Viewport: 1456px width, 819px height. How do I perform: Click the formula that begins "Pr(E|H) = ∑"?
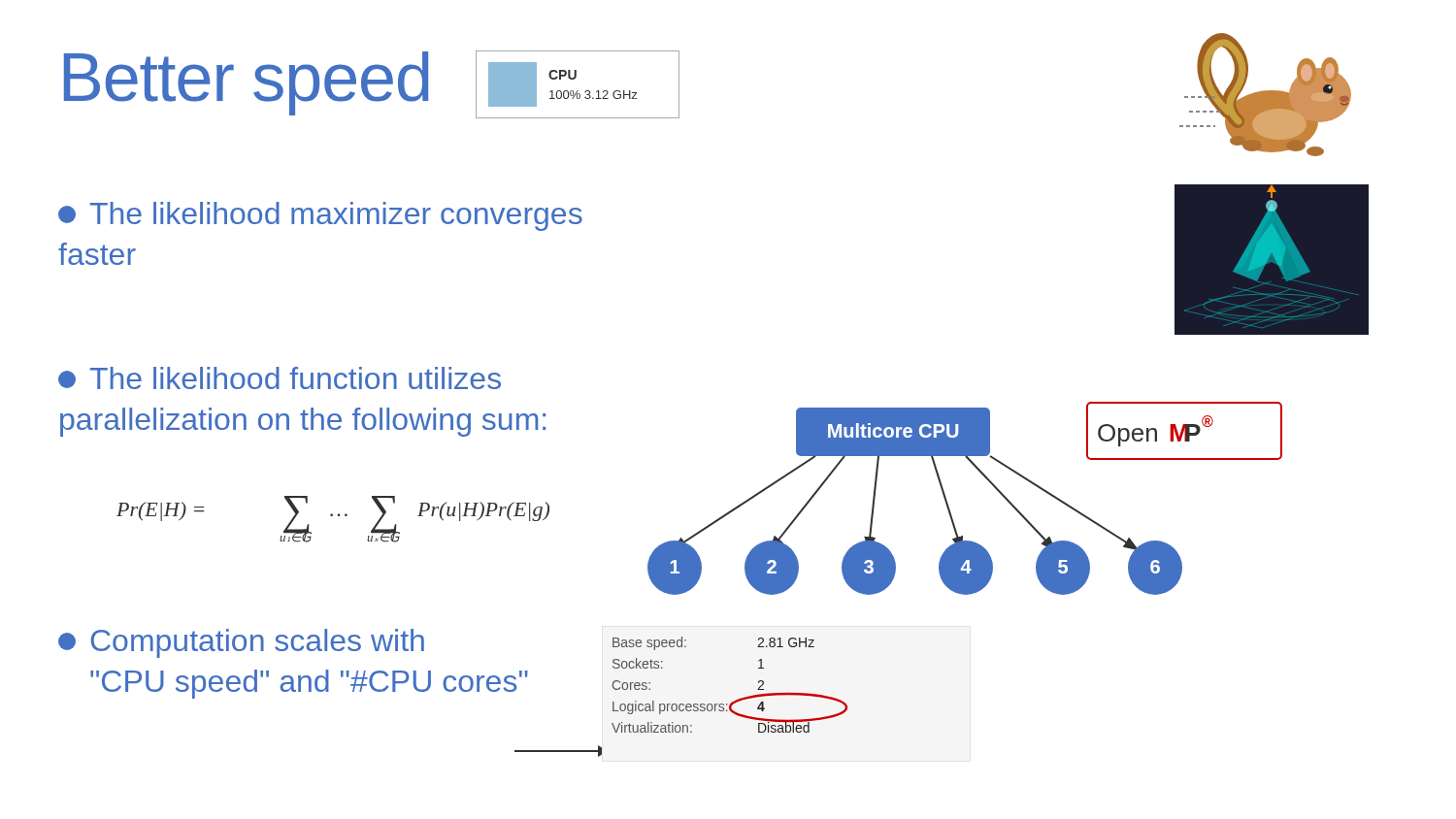pos(349,514)
